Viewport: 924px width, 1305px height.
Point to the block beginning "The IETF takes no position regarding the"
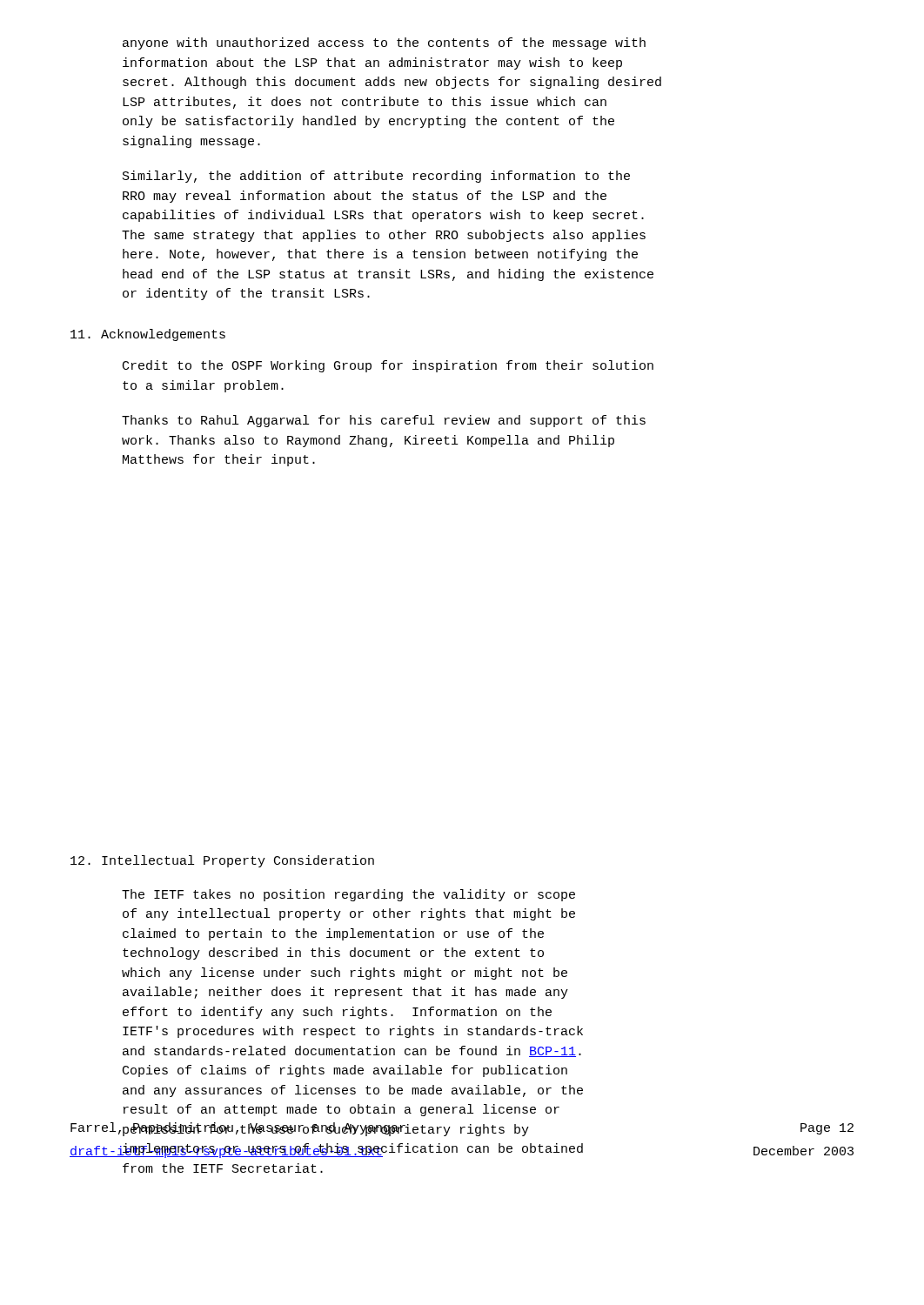[353, 1032]
